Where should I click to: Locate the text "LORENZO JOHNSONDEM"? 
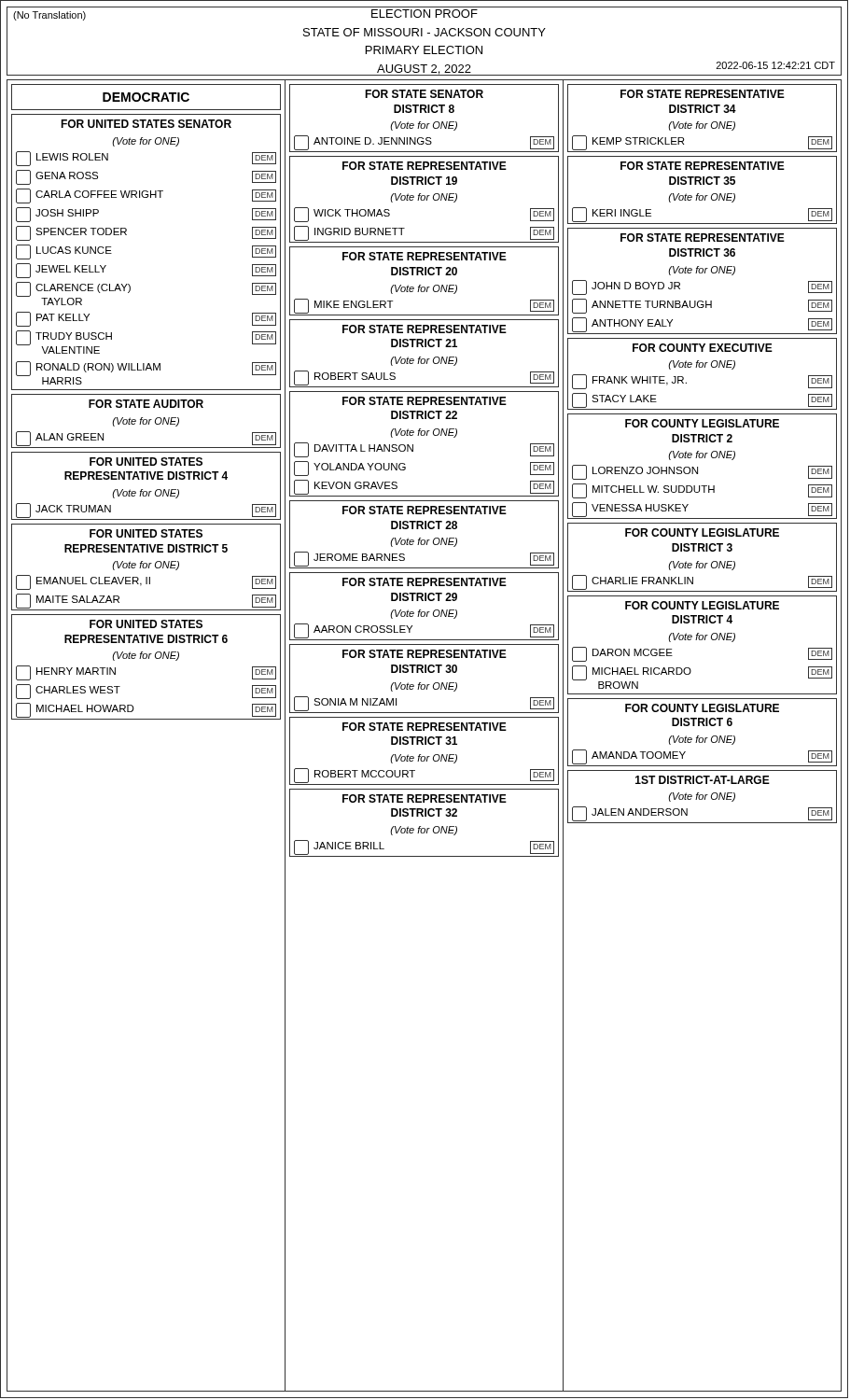[702, 472]
